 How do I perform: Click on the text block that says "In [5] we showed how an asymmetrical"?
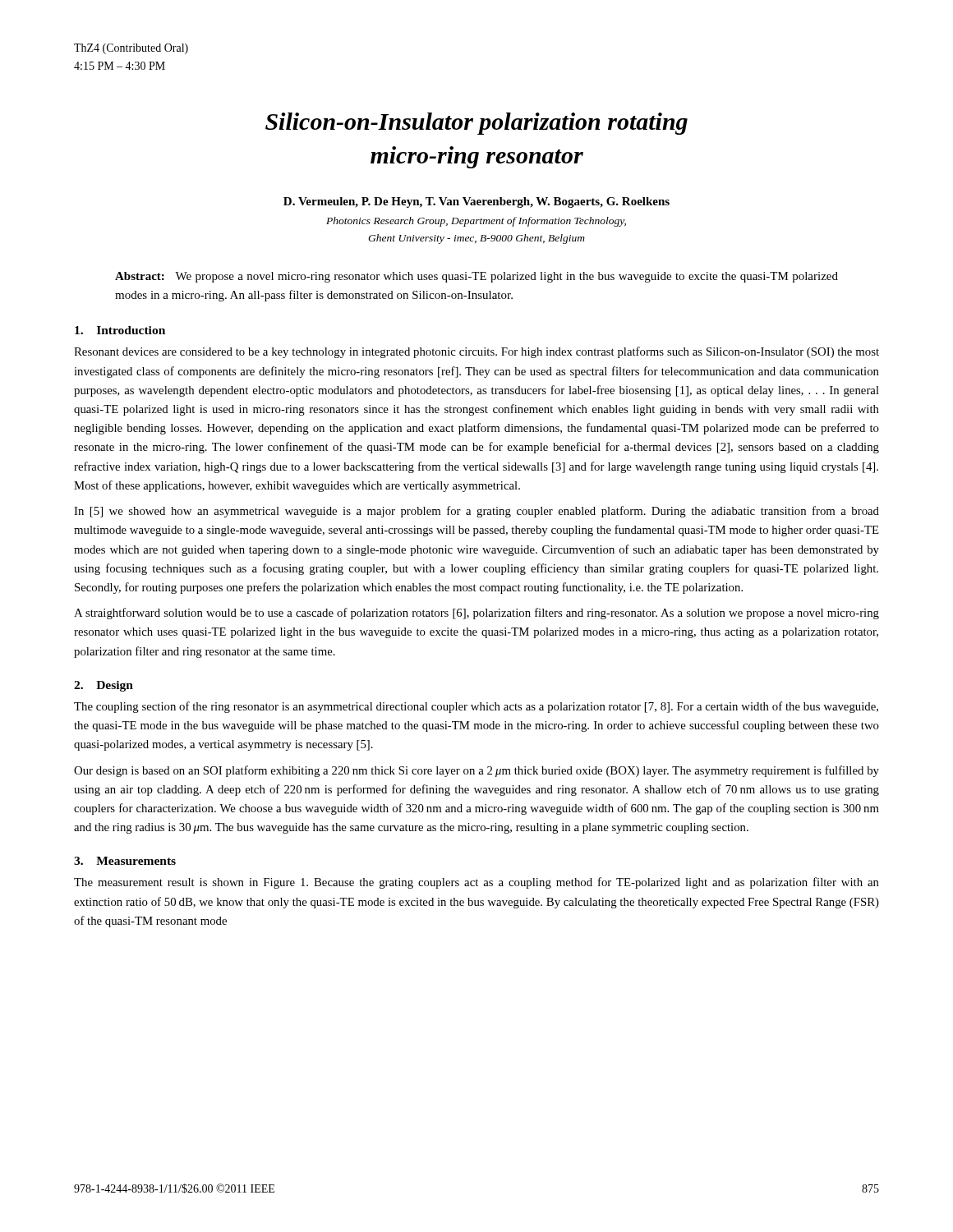pos(476,549)
